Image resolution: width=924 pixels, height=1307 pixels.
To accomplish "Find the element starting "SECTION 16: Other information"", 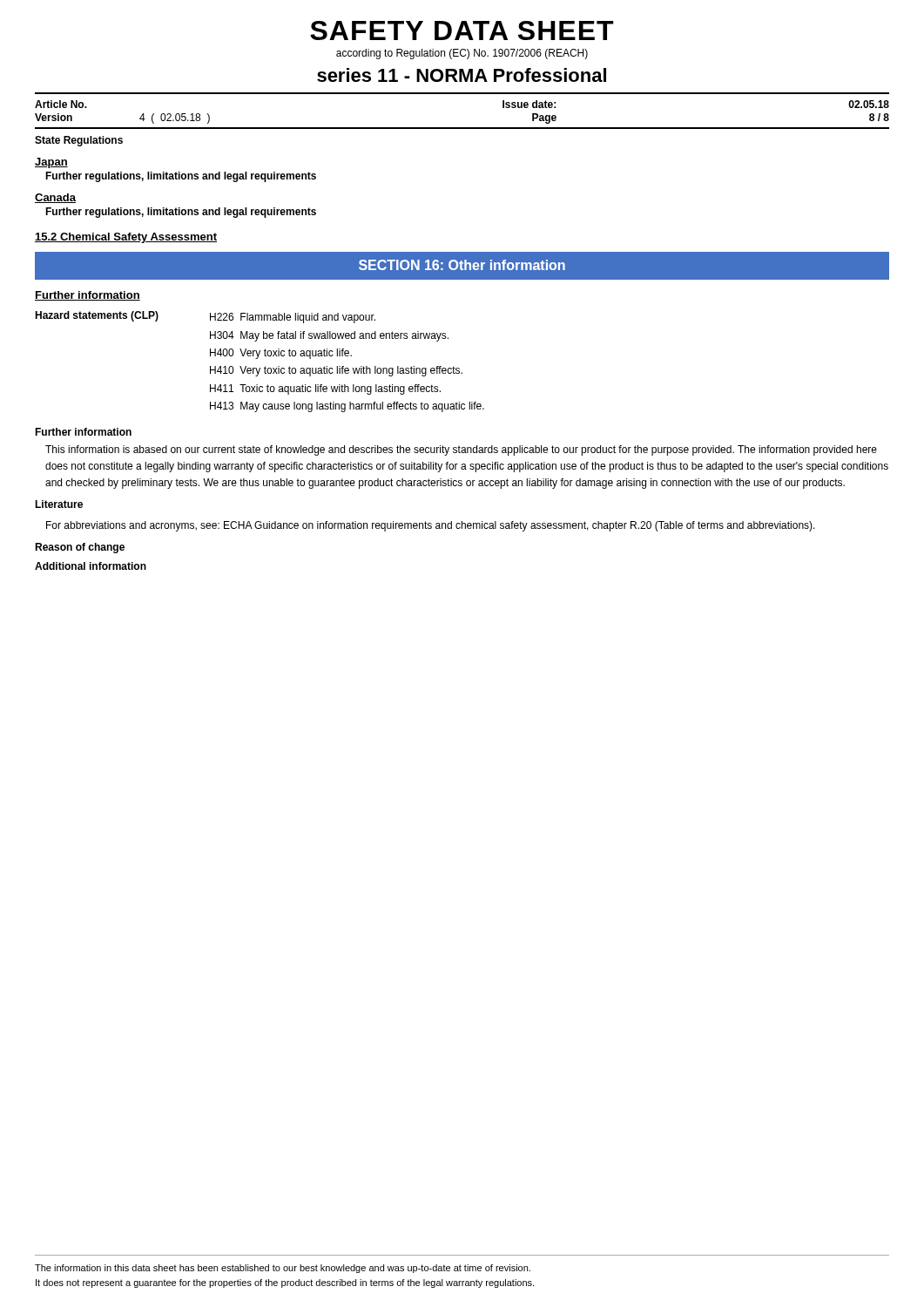I will click(462, 266).
